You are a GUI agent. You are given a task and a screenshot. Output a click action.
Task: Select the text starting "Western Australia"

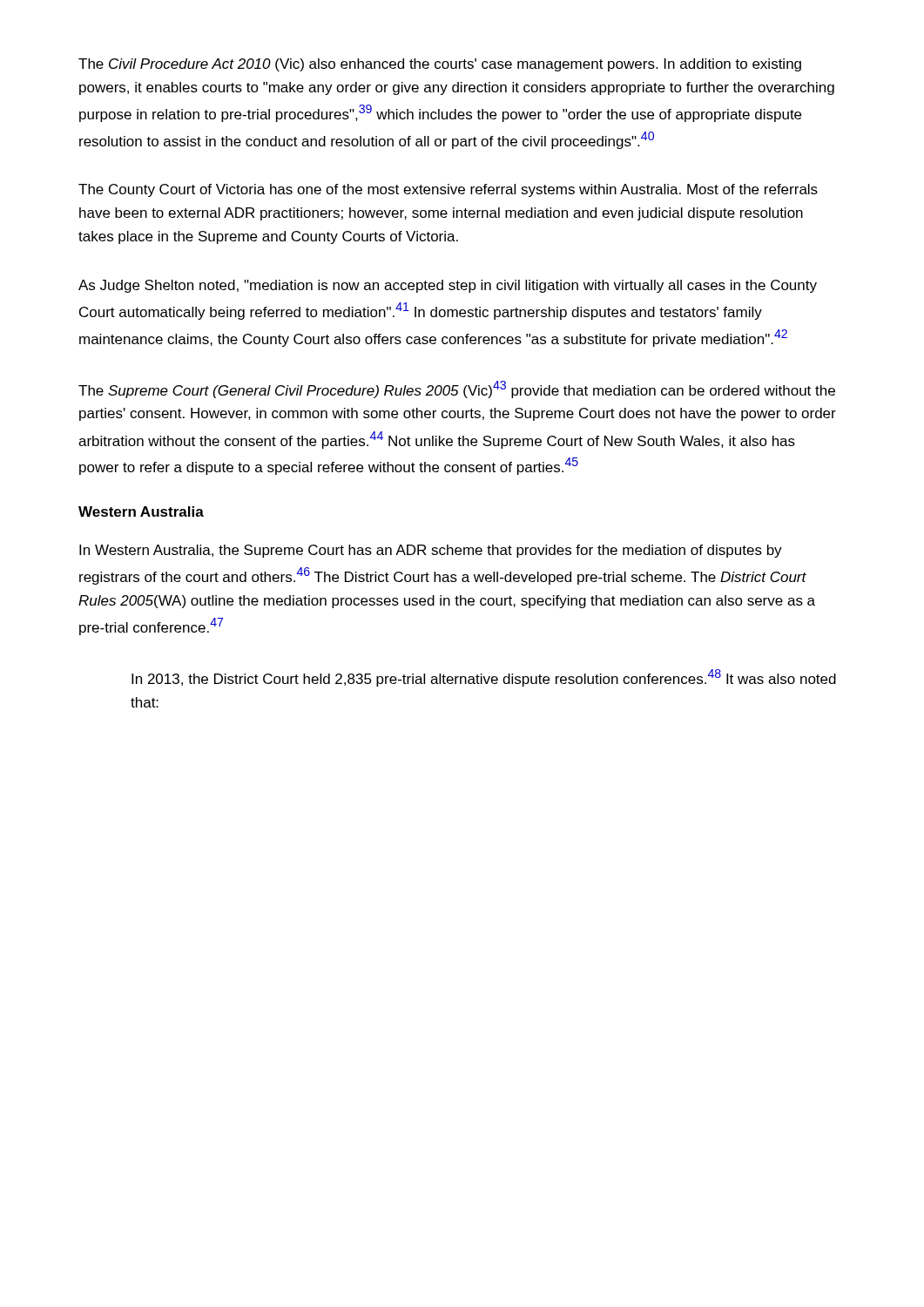click(141, 512)
